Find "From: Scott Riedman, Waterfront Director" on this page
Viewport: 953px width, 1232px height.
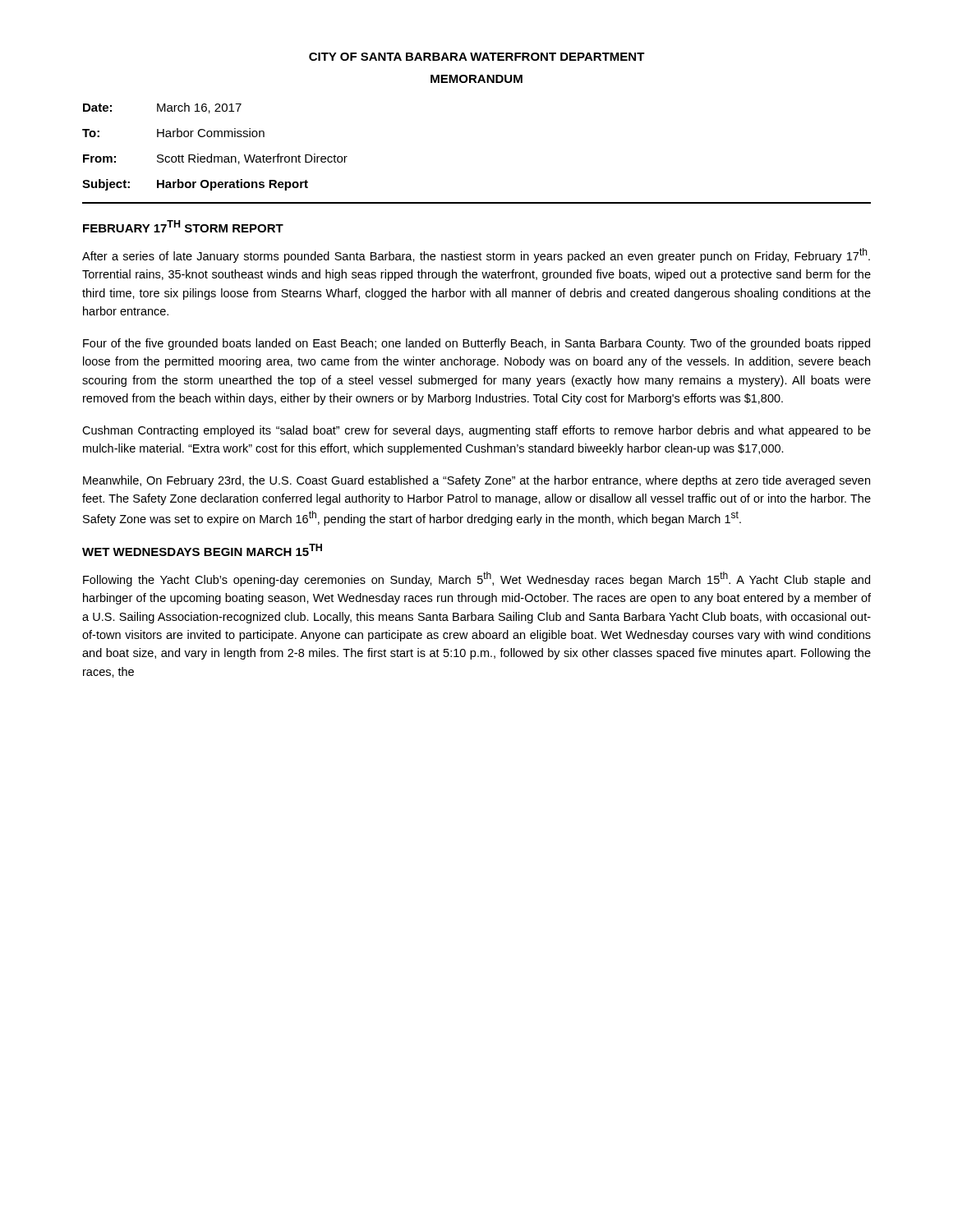215,158
